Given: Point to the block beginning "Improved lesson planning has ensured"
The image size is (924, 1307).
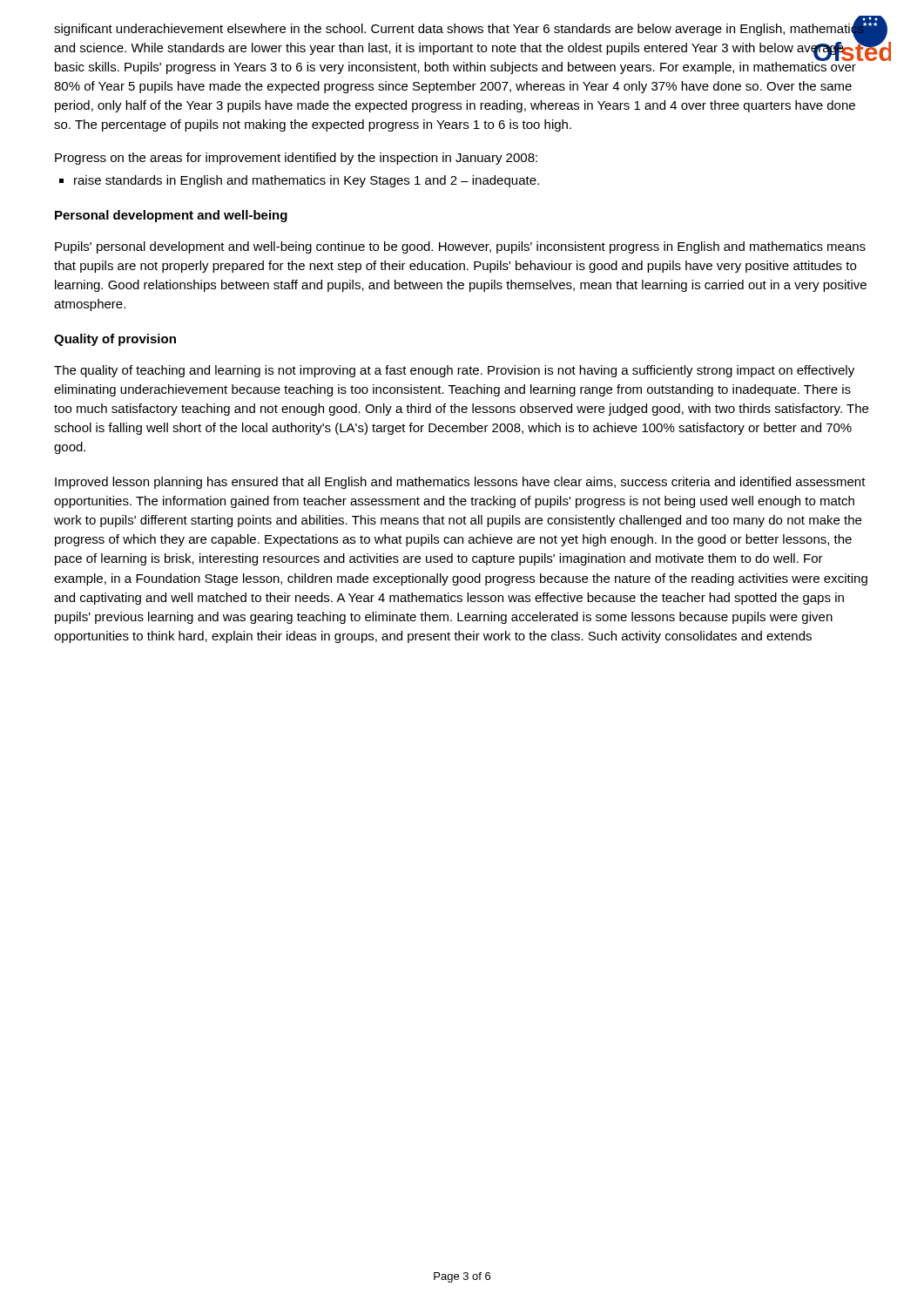Looking at the screenshot, I should pos(461,559).
